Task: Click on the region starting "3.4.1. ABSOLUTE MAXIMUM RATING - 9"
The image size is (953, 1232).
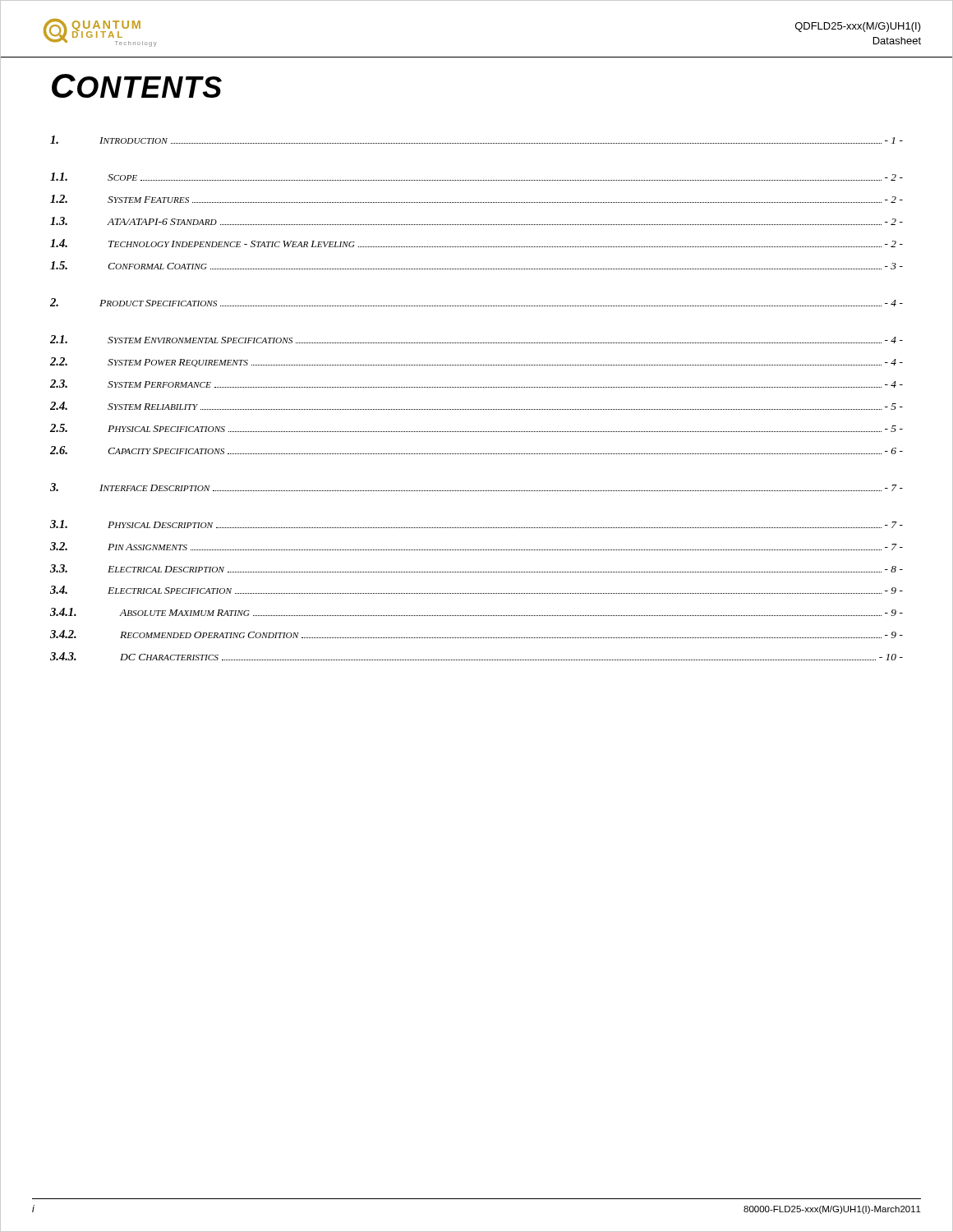Action: 476,613
